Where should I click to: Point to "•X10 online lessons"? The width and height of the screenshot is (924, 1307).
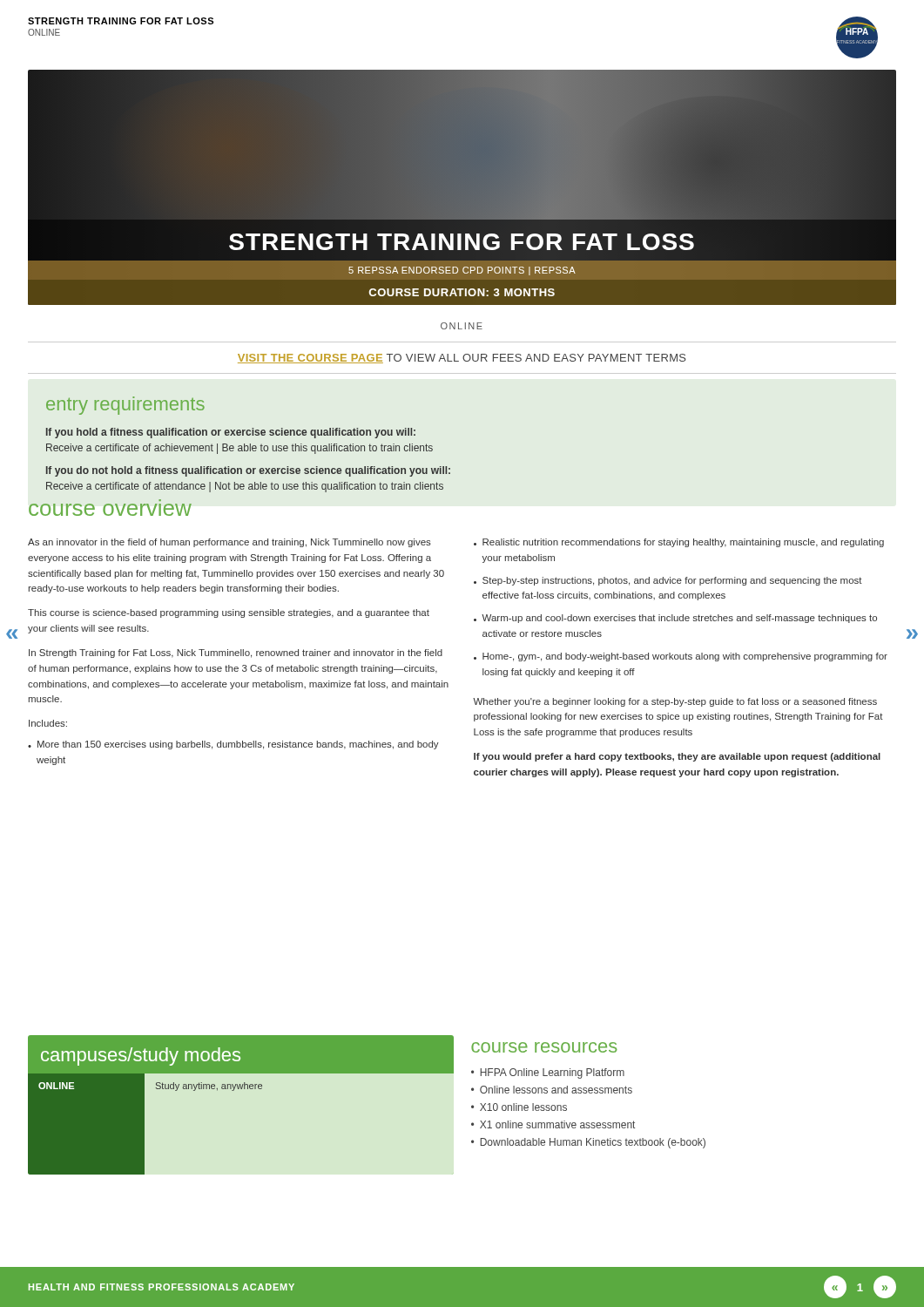point(519,1107)
